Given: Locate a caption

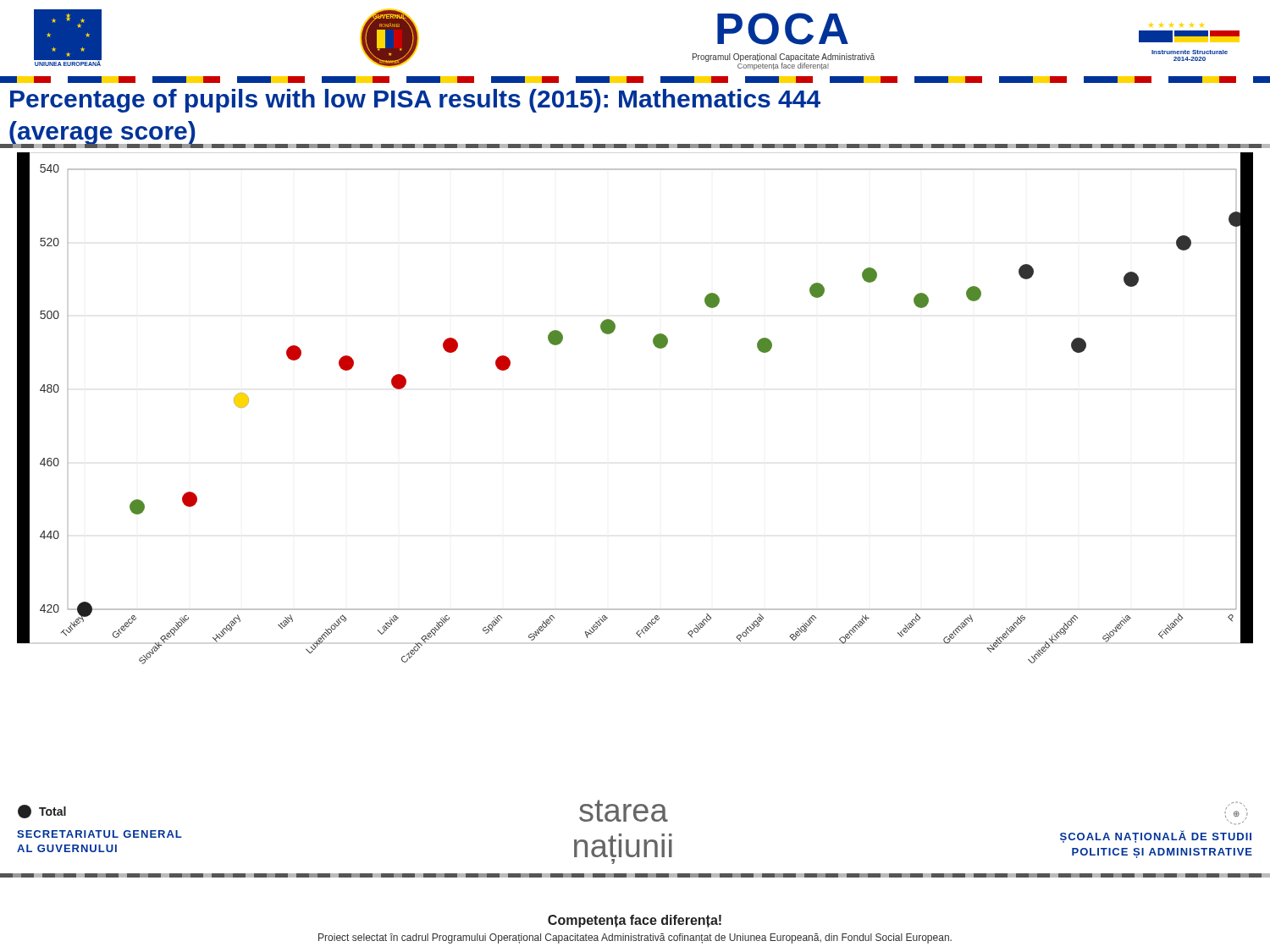Looking at the screenshot, I should 42,812.
